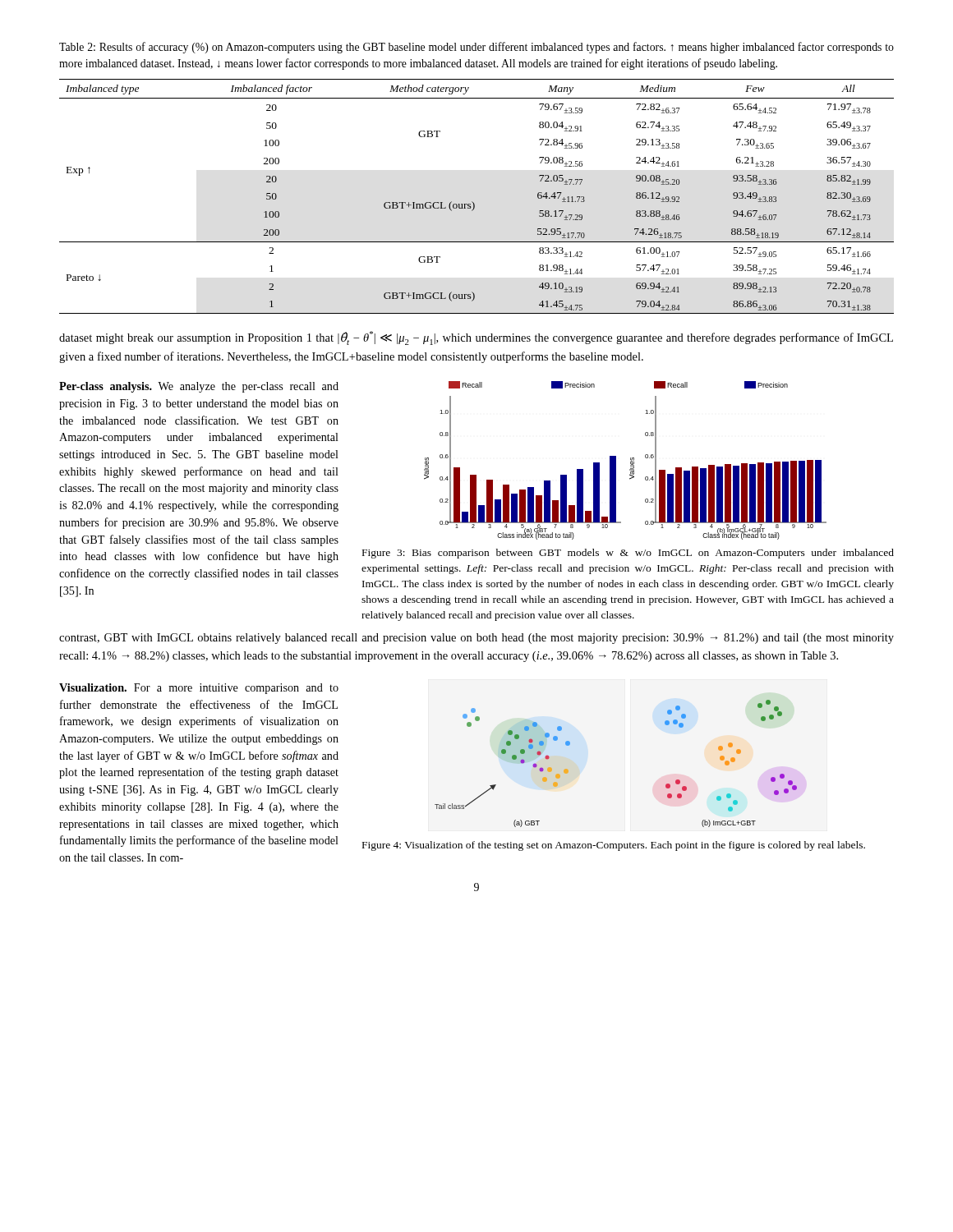Click the passage that begins "Per-class analysis. We analyze"

(199, 488)
